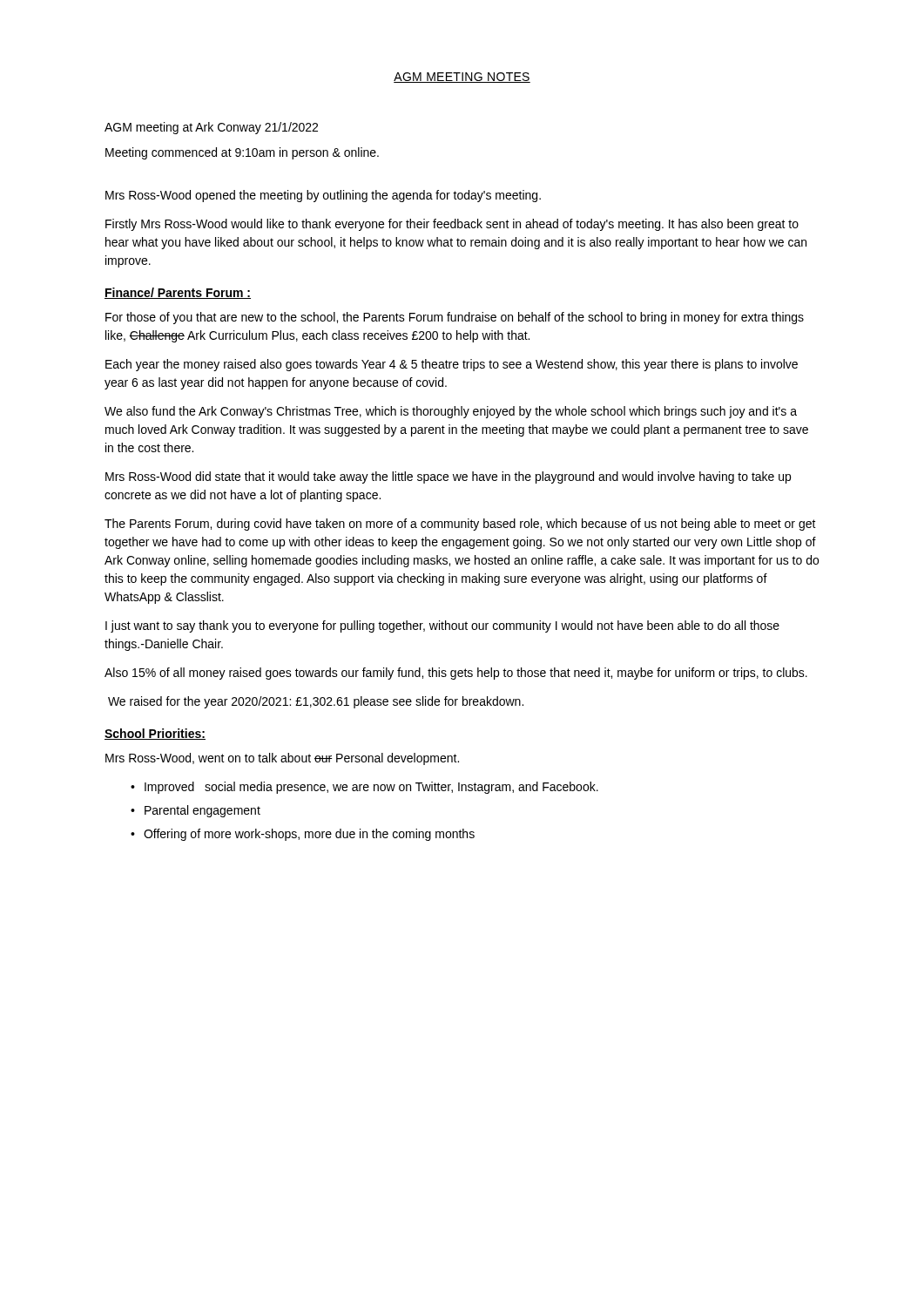Find the list item with the text "Parental engagement"
924x1307 pixels.
tap(202, 810)
